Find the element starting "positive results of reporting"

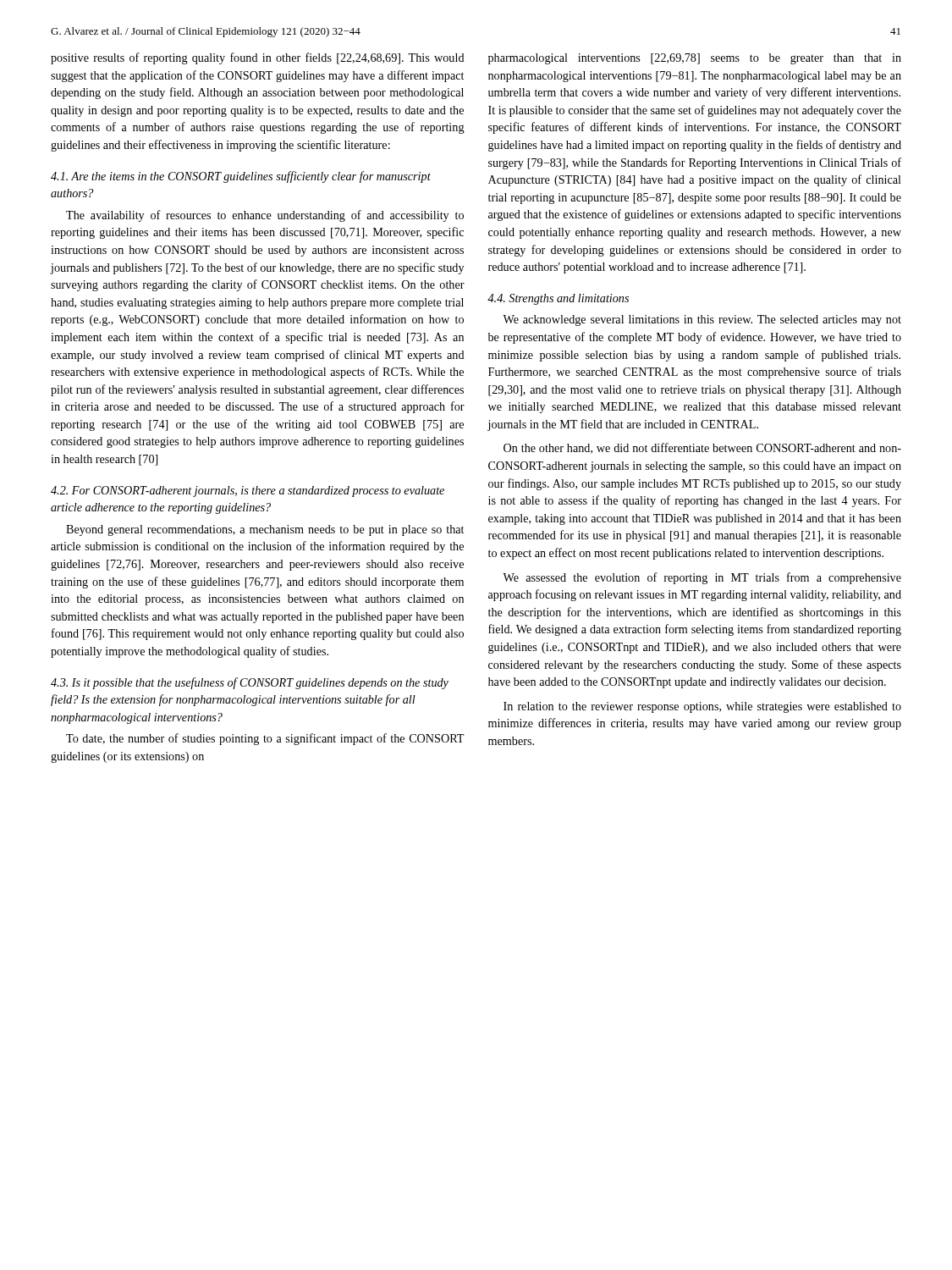click(x=257, y=101)
